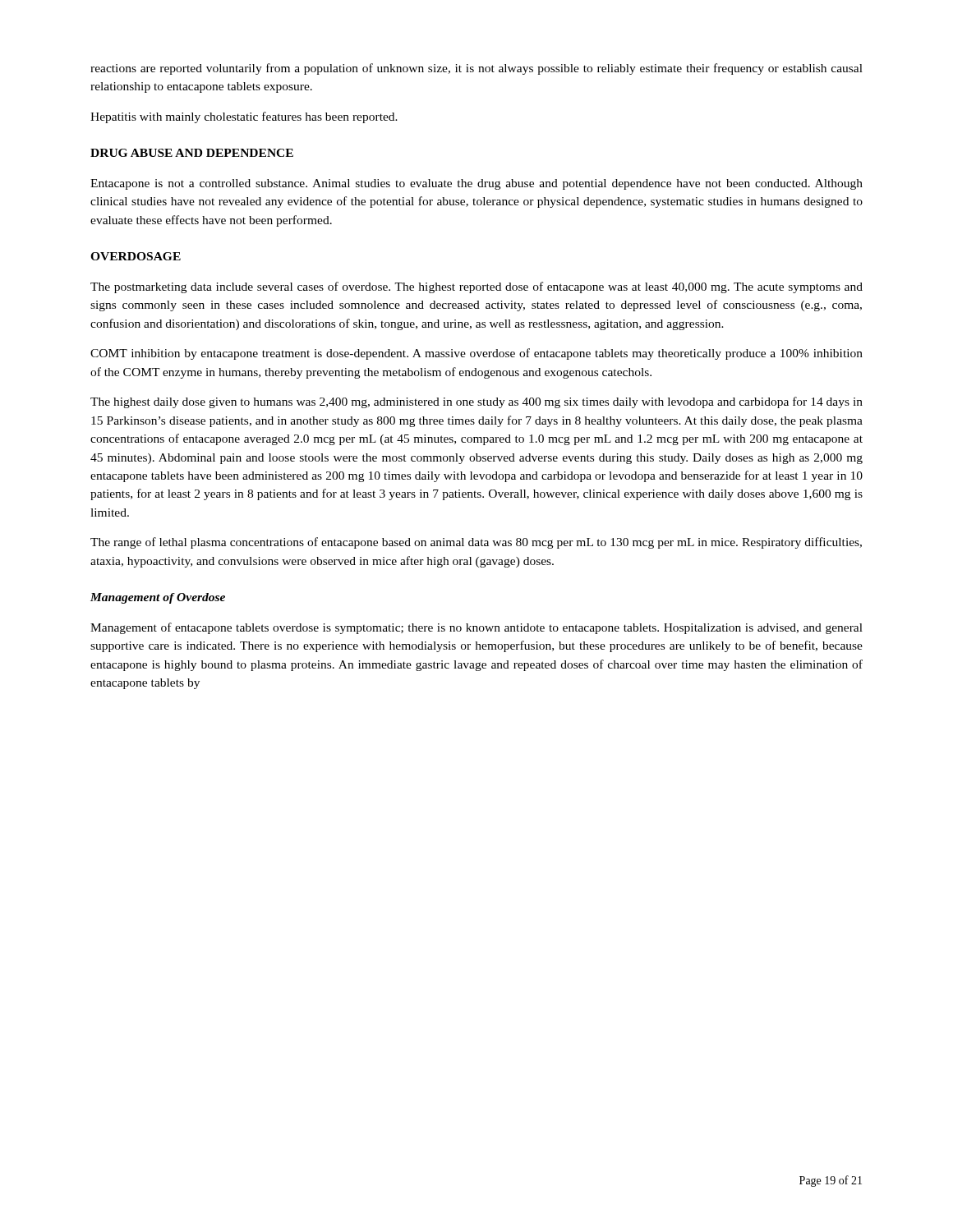This screenshot has height=1232, width=953.
Task: Locate the text block containing "Hepatitis with mainly cholestatic features has been"
Action: point(244,117)
